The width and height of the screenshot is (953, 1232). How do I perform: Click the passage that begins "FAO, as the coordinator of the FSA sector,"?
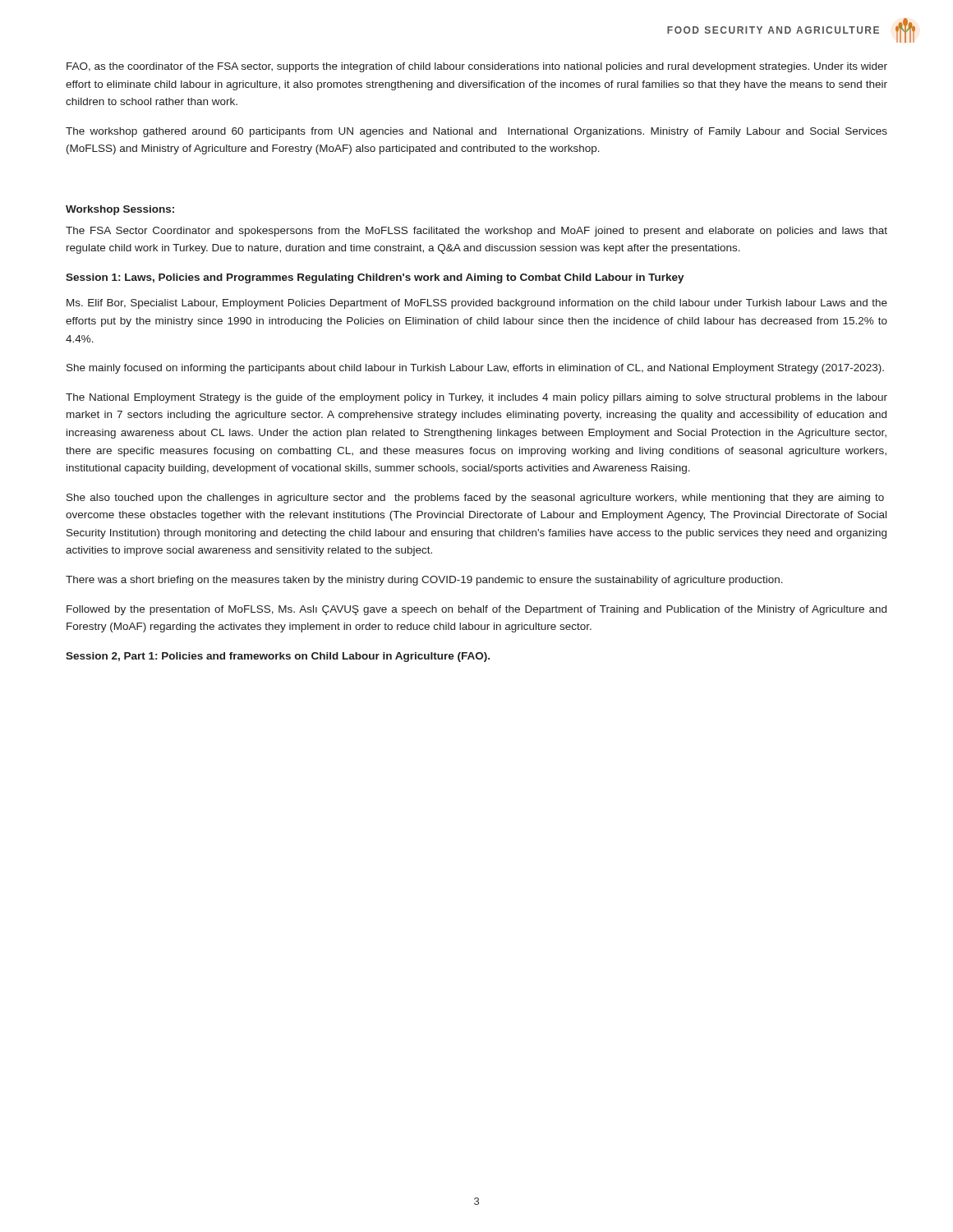tap(476, 84)
